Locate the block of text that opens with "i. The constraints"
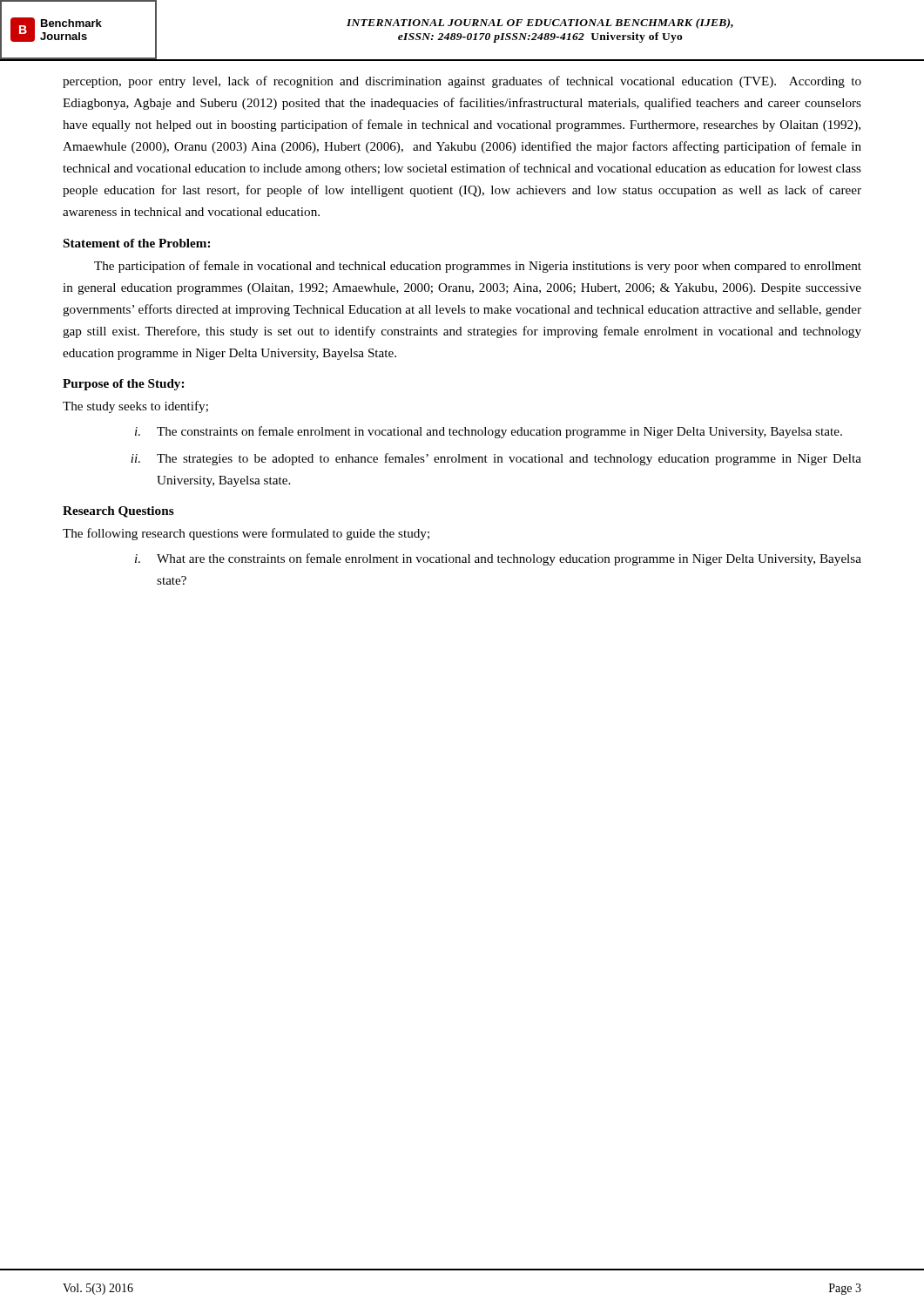 coord(478,431)
